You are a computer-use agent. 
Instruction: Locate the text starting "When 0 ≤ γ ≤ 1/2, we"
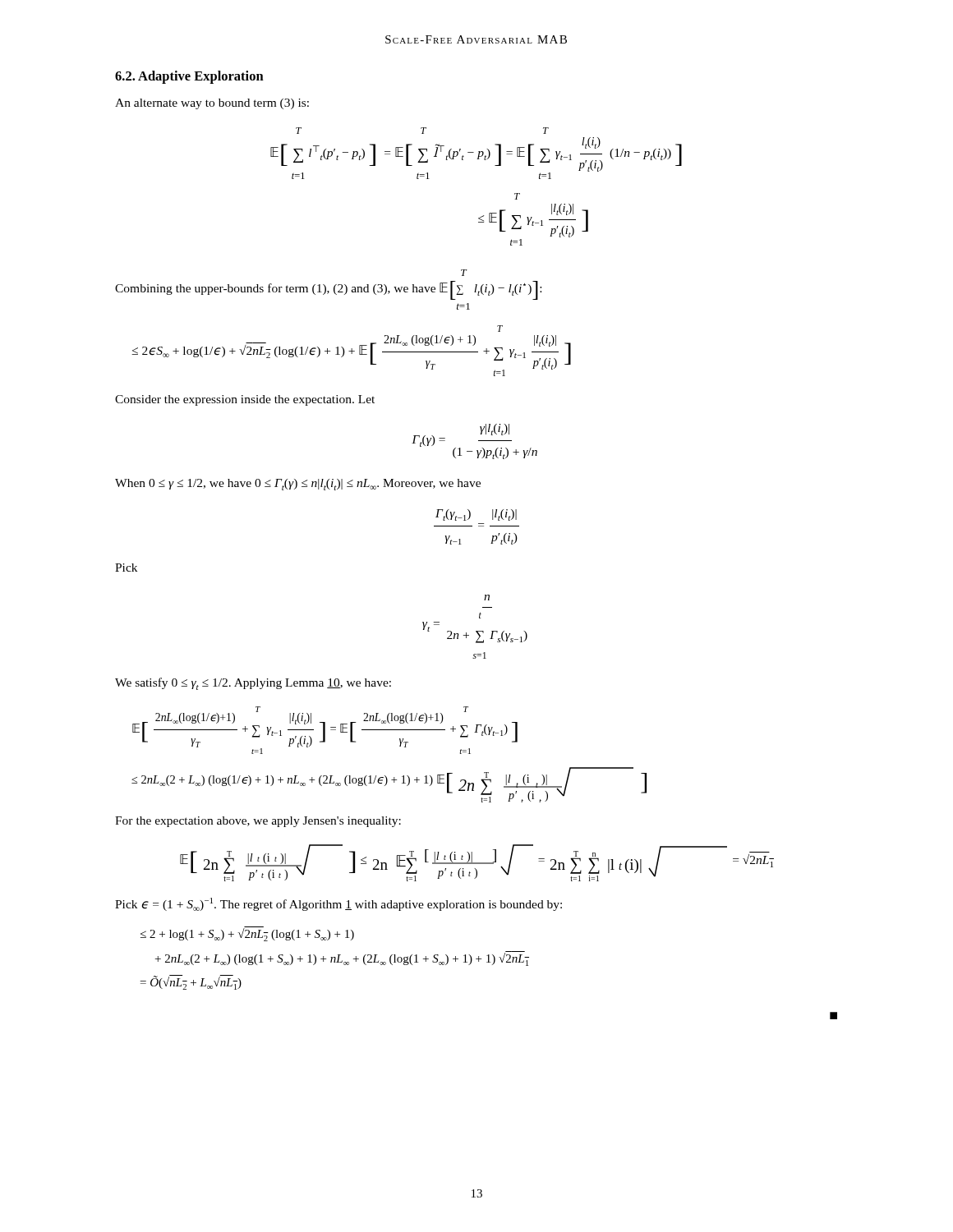point(298,483)
